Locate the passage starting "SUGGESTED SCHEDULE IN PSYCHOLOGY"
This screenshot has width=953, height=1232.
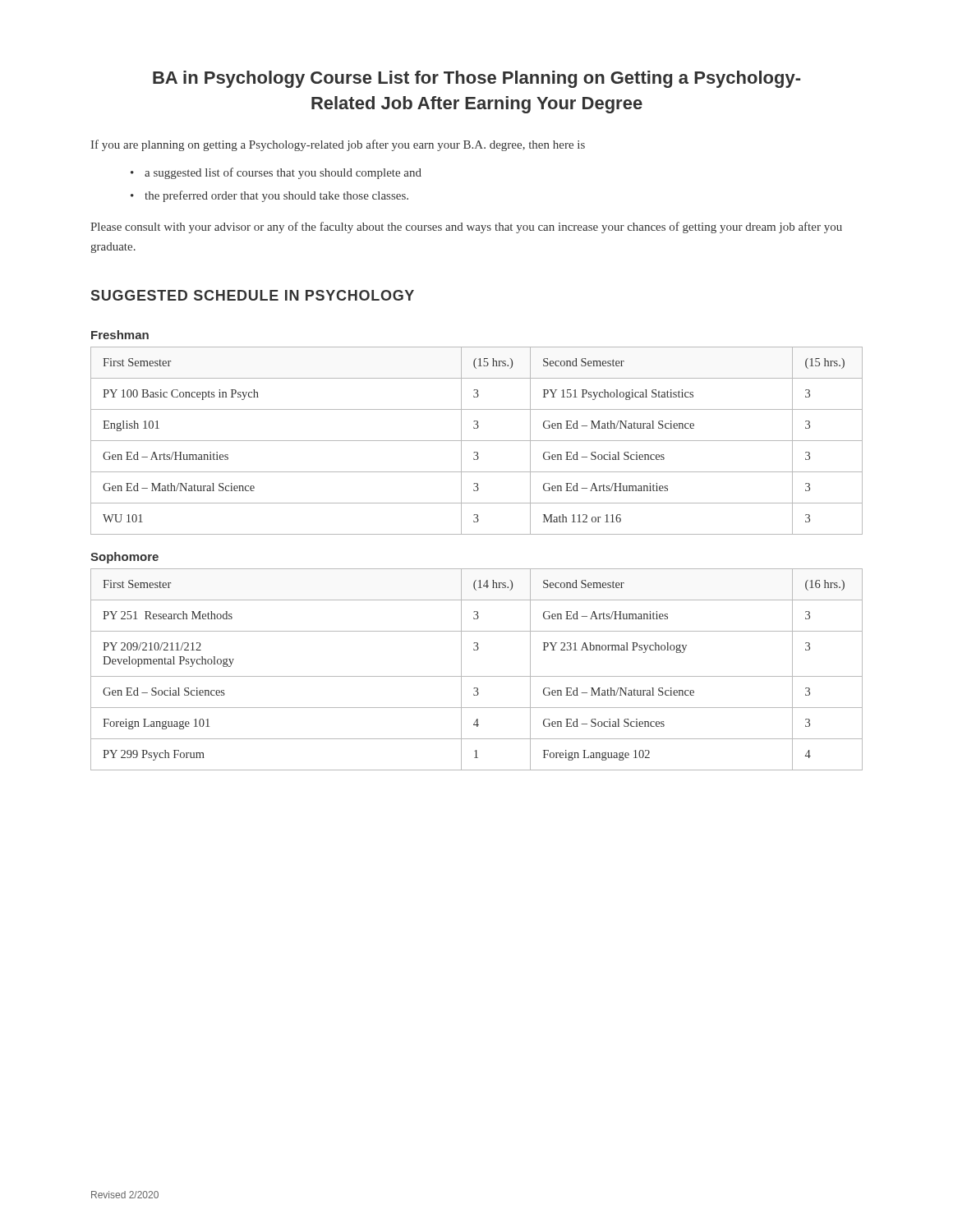[x=253, y=295]
